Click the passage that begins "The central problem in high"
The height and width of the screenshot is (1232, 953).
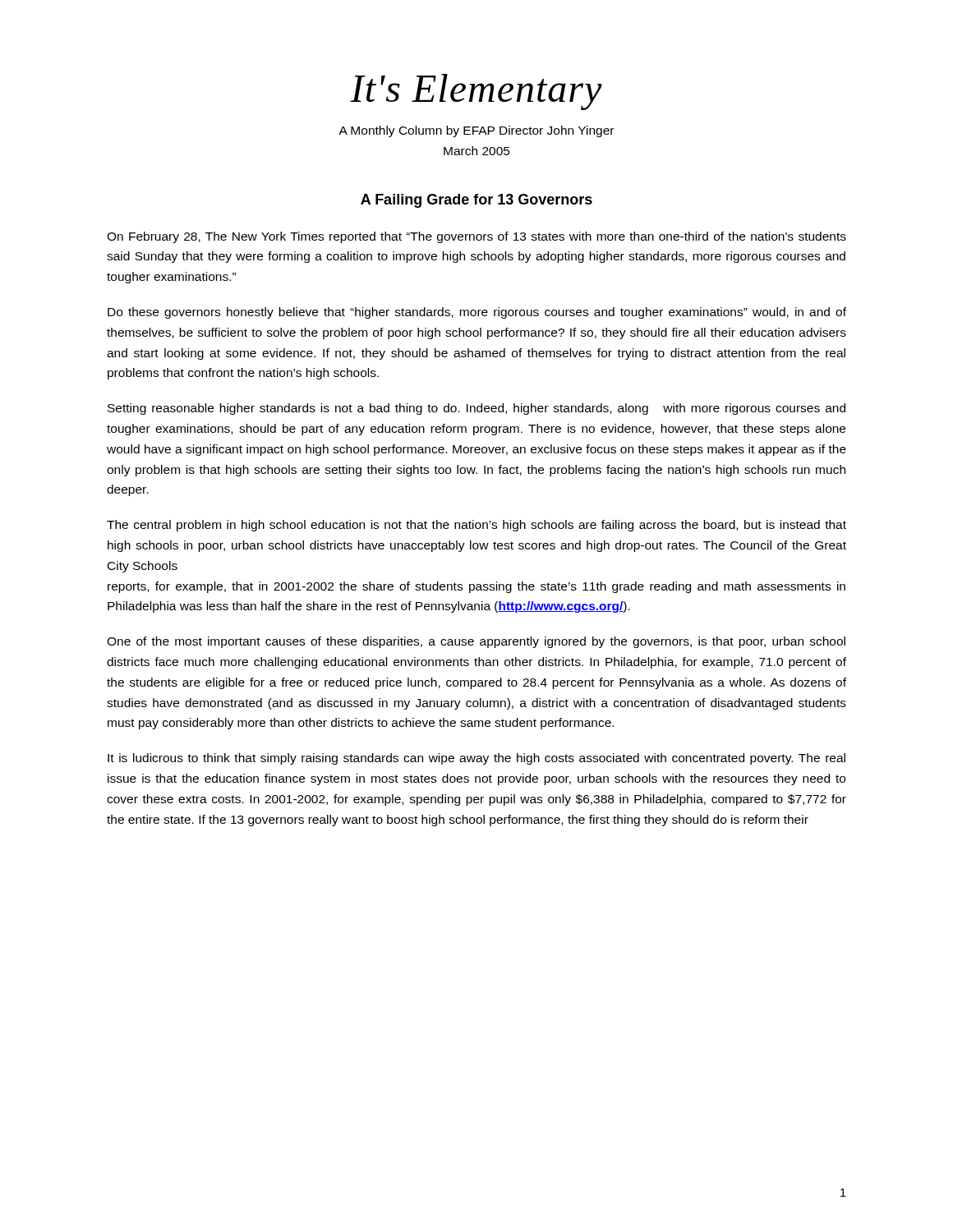click(x=476, y=526)
